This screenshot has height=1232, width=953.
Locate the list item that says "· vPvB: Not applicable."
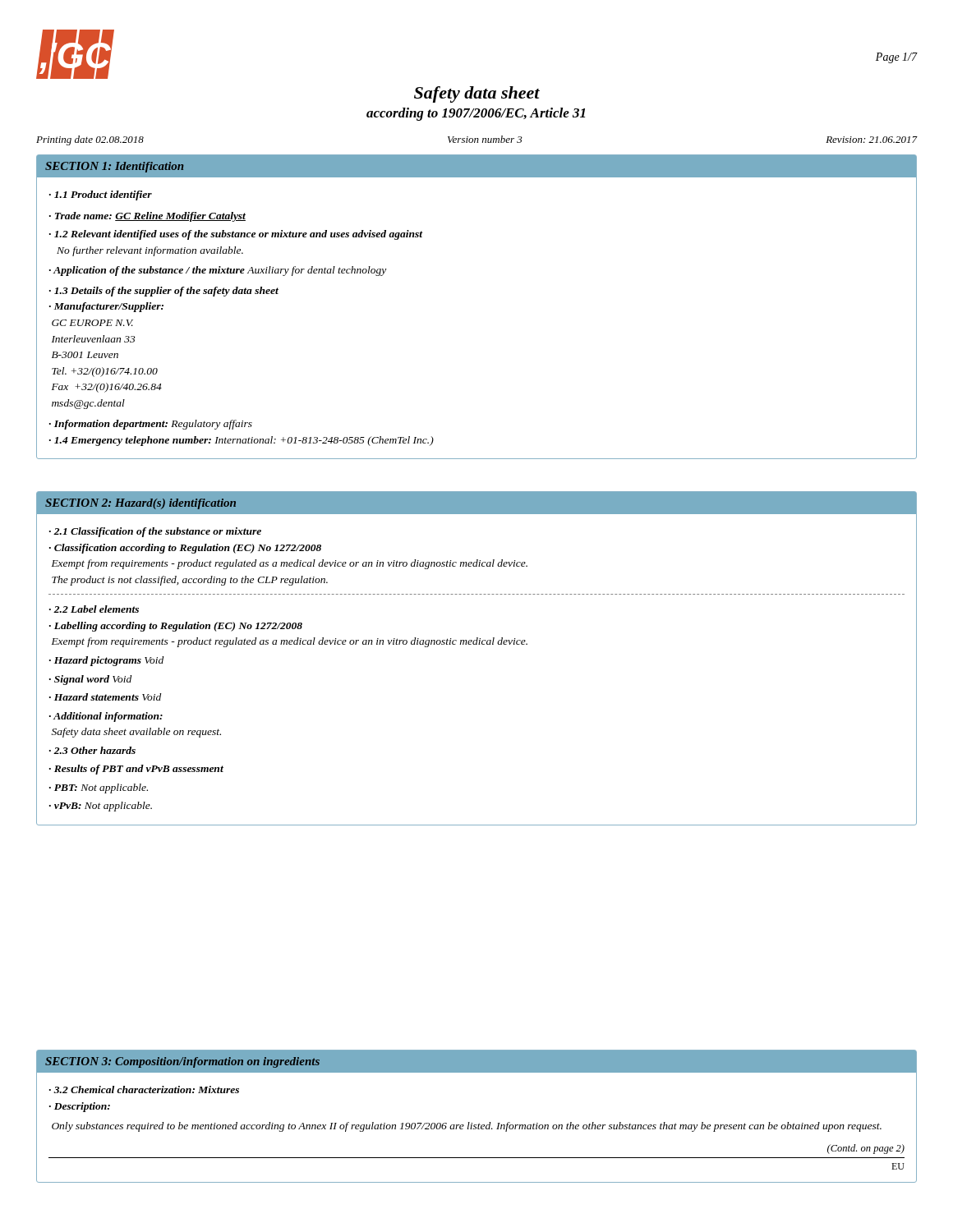tap(101, 806)
